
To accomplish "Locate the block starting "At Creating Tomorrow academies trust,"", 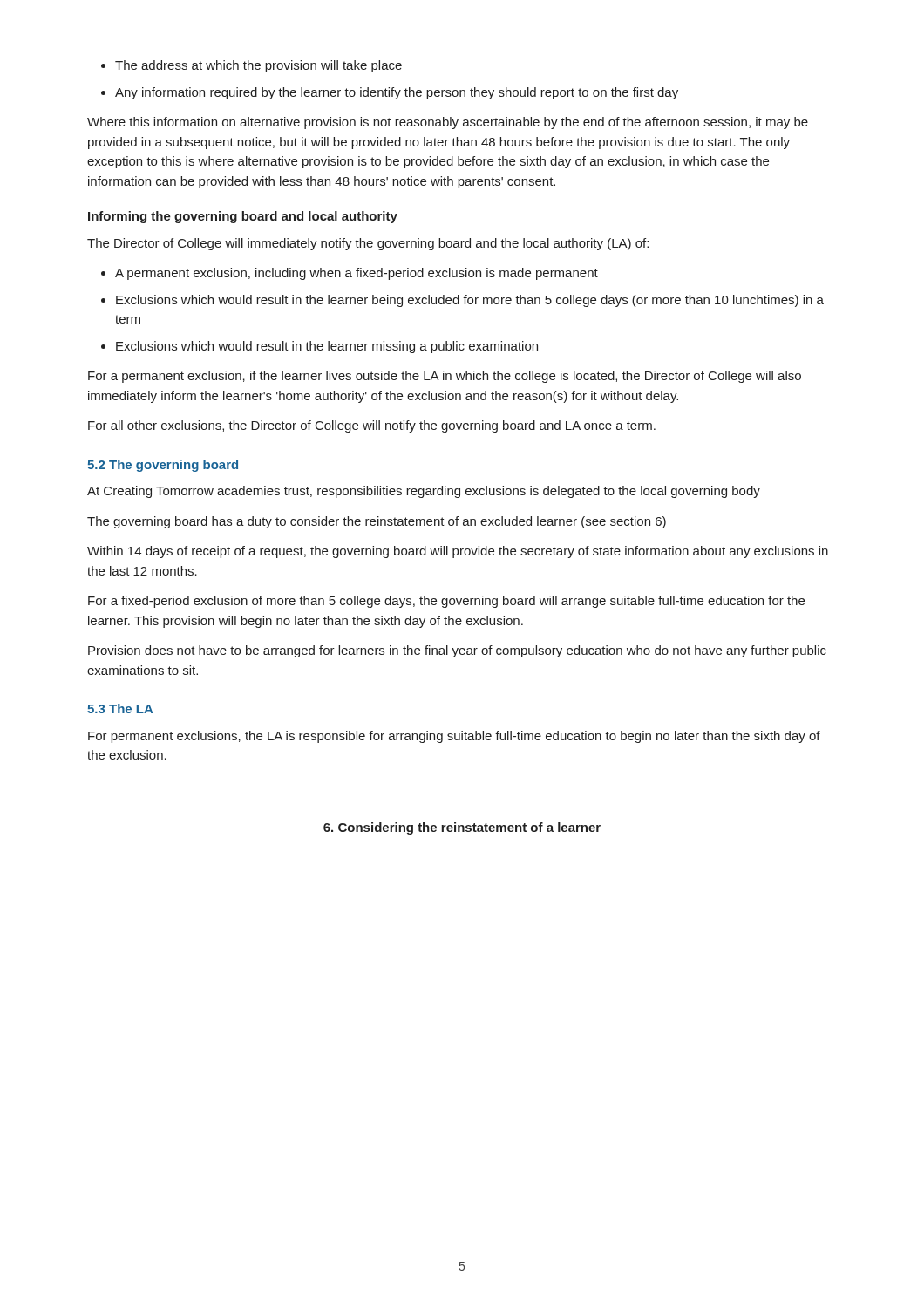I will (x=462, y=491).
